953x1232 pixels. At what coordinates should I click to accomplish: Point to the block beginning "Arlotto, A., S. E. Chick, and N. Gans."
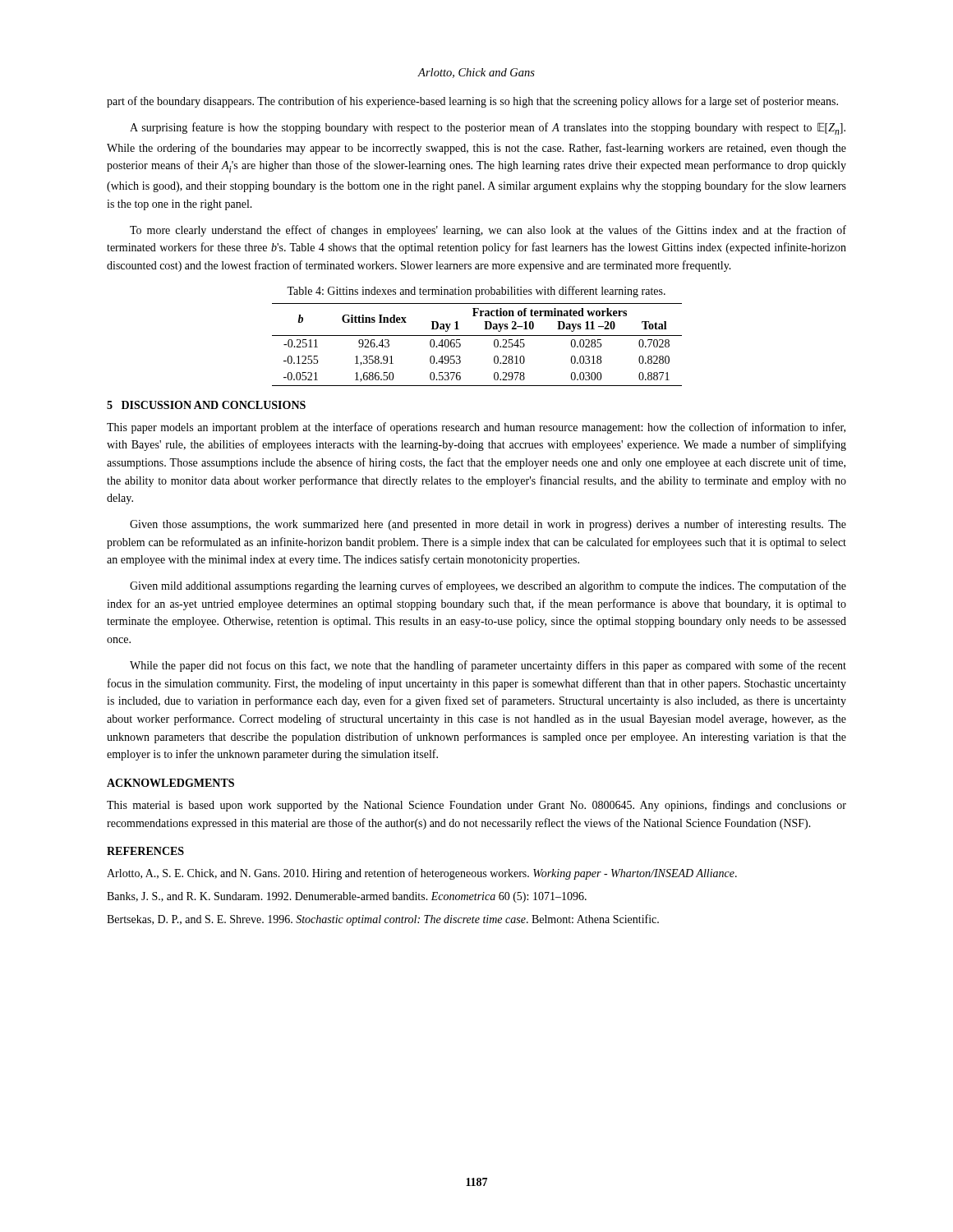(422, 874)
